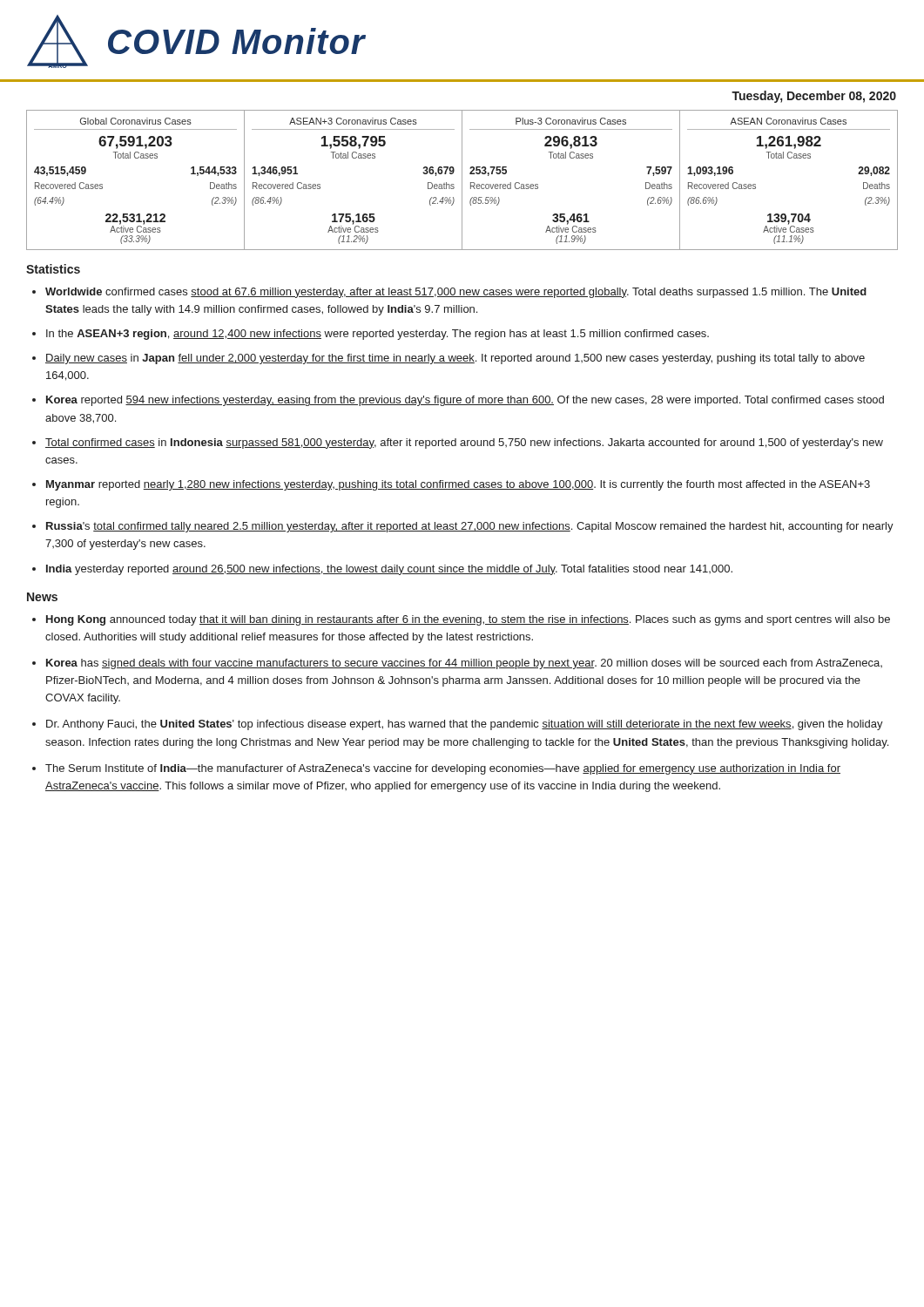Find the list item containing "Daily new cases in Japan fell under"

click(x=455, y=367)
